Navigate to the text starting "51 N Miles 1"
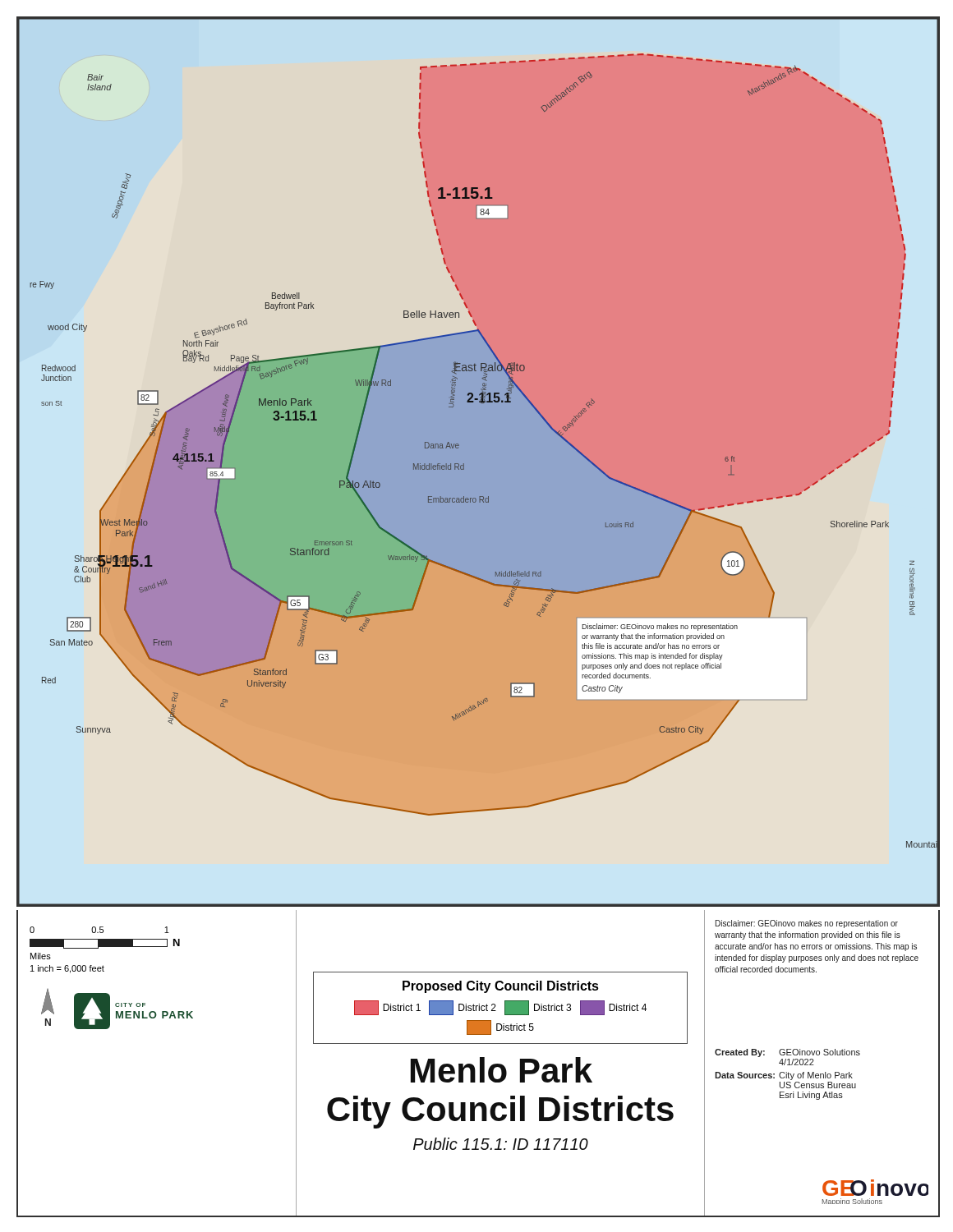Screen dimensions: 1232x953 point(157,949)
